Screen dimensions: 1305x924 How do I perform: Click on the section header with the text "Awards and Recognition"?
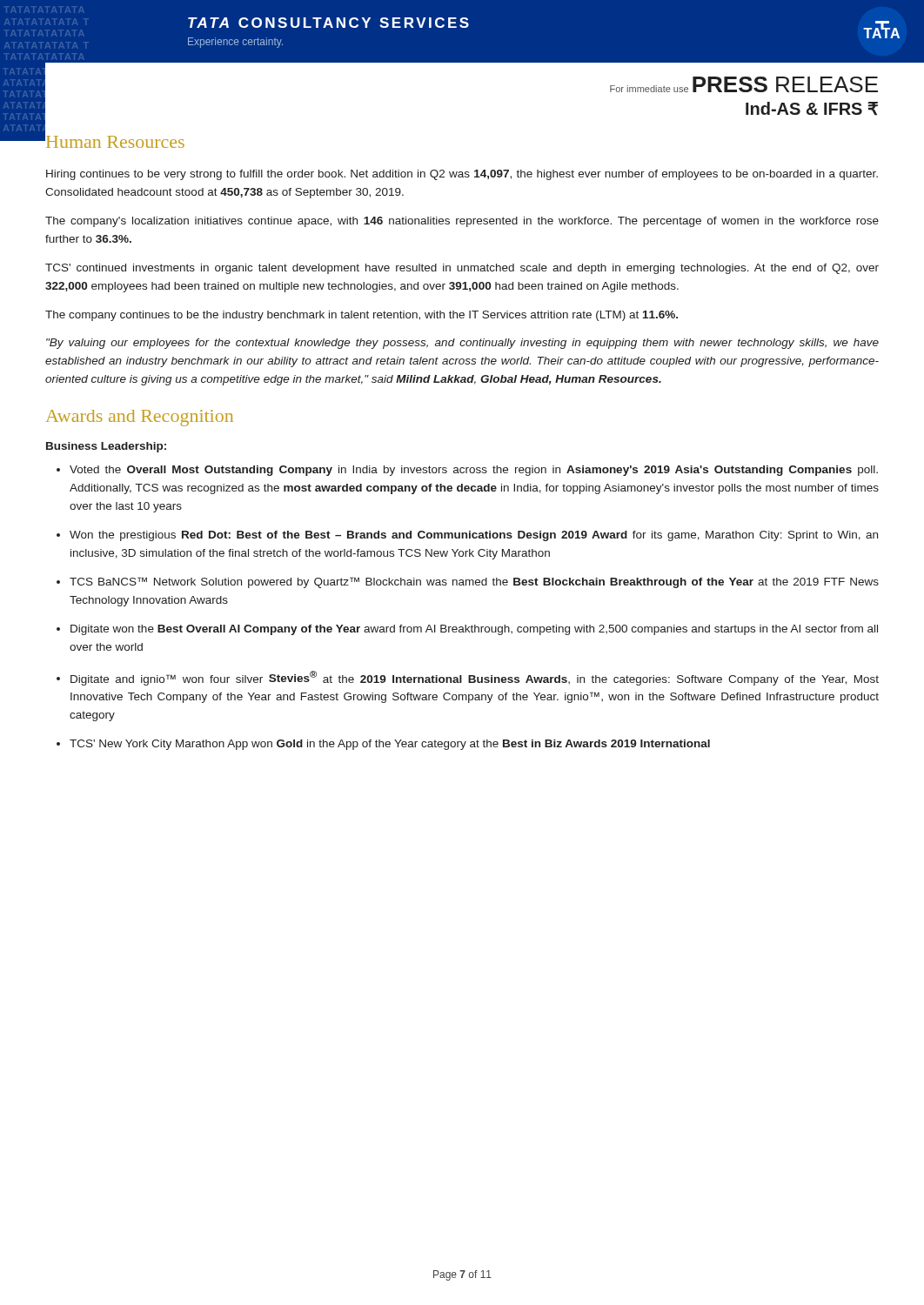coord(140,416)
